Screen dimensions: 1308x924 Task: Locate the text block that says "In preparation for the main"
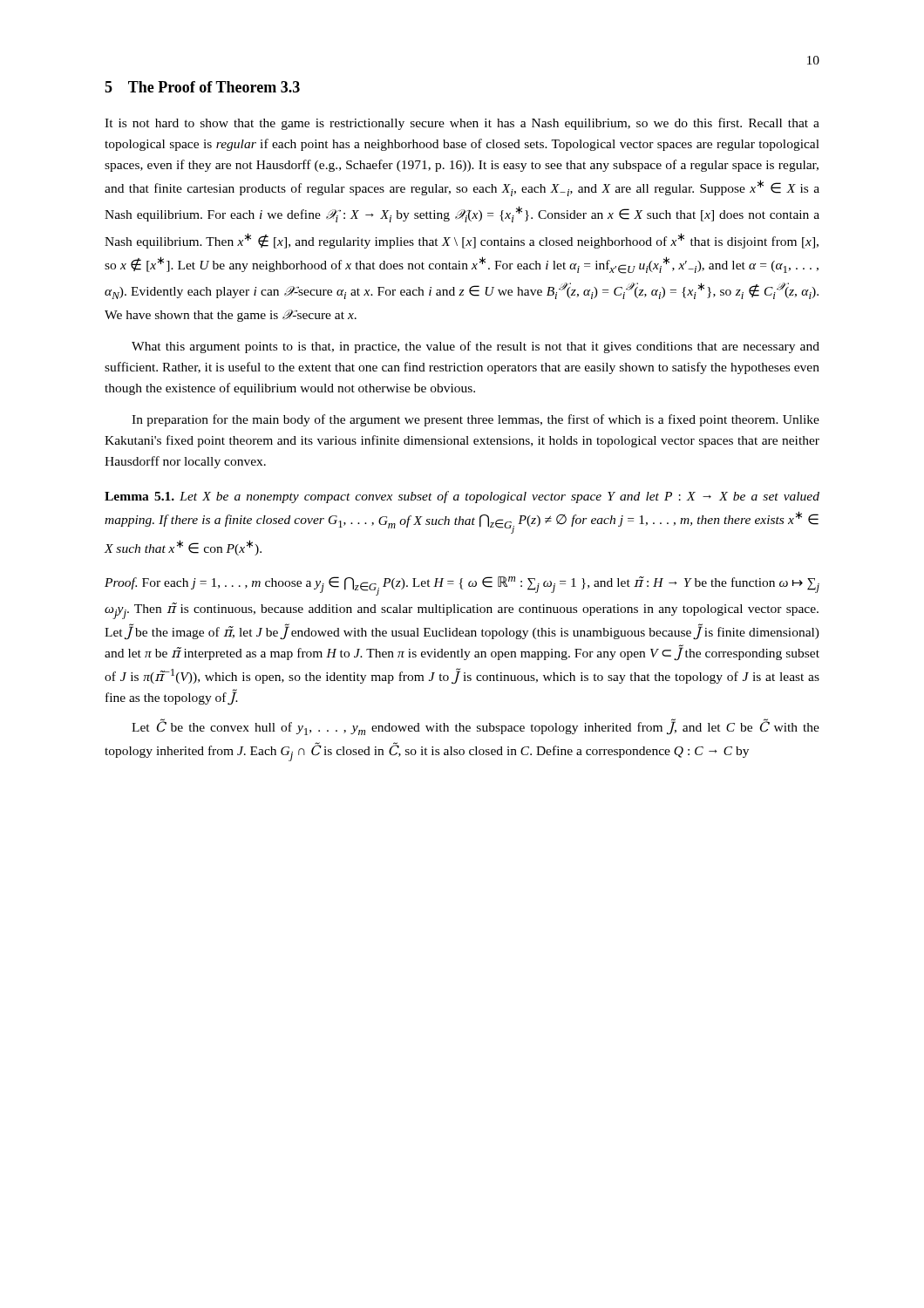462,441
